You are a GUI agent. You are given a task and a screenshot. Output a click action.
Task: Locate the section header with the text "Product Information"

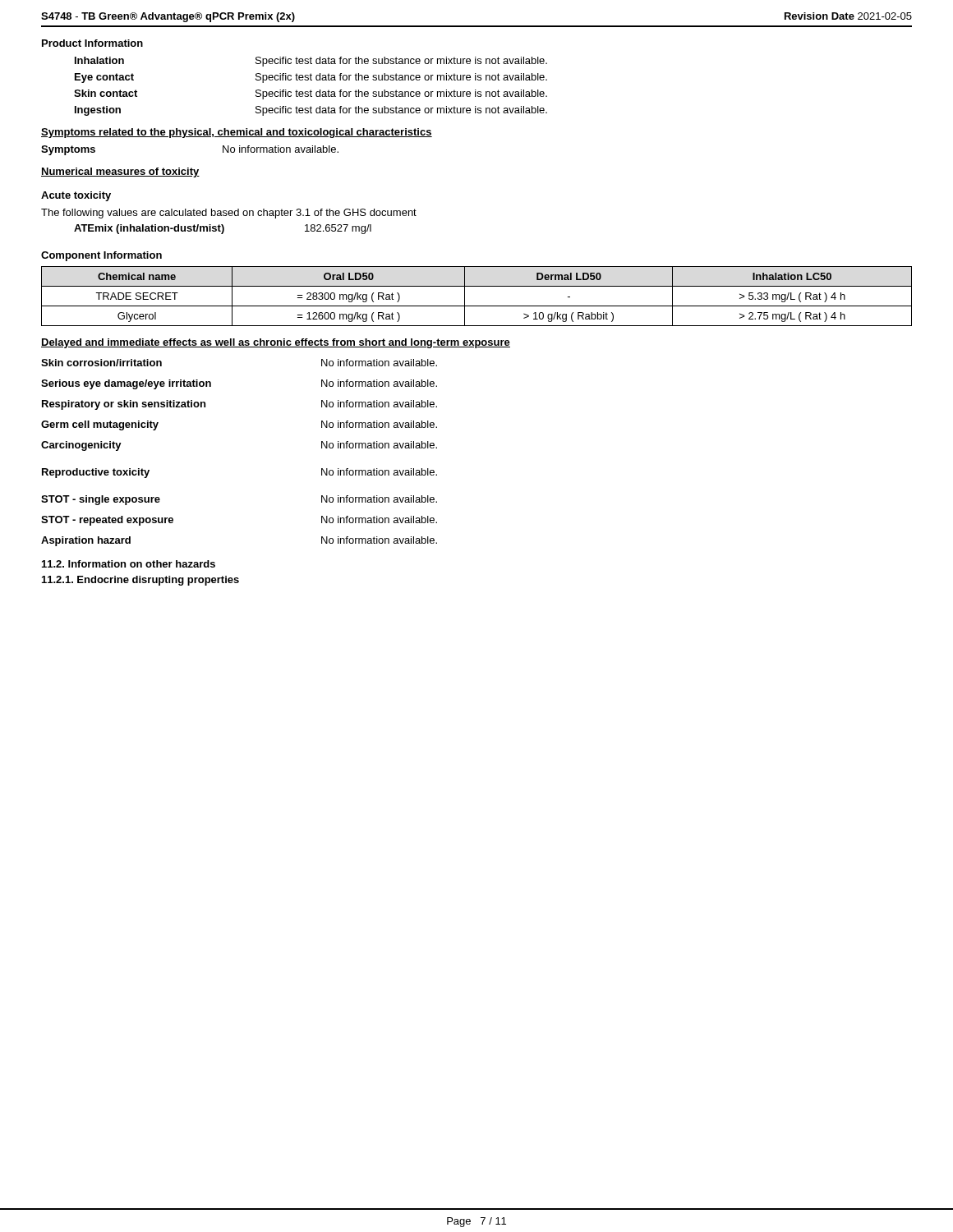pos(92,43)
